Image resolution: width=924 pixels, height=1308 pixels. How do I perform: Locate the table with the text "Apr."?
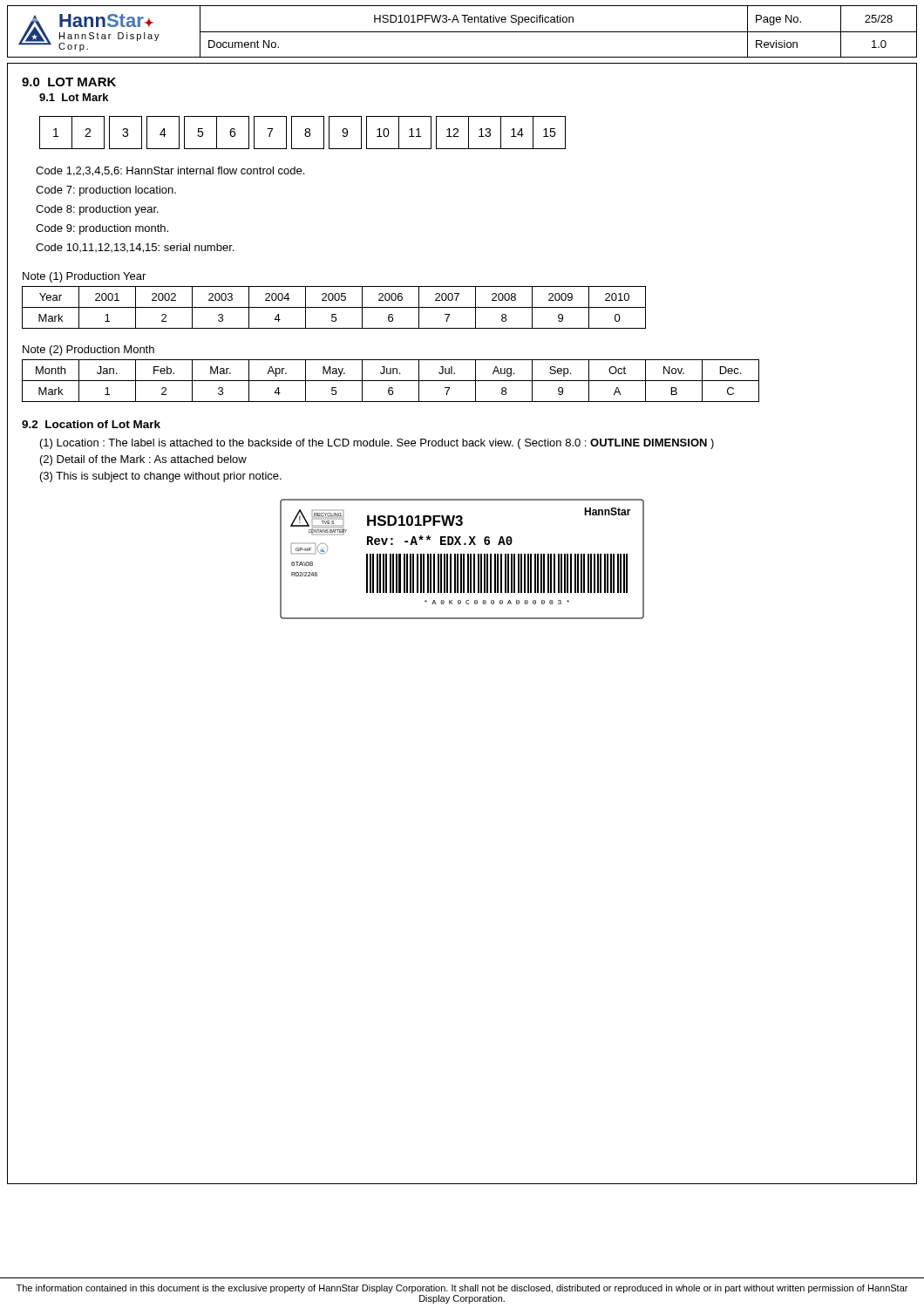pos(462,381)
